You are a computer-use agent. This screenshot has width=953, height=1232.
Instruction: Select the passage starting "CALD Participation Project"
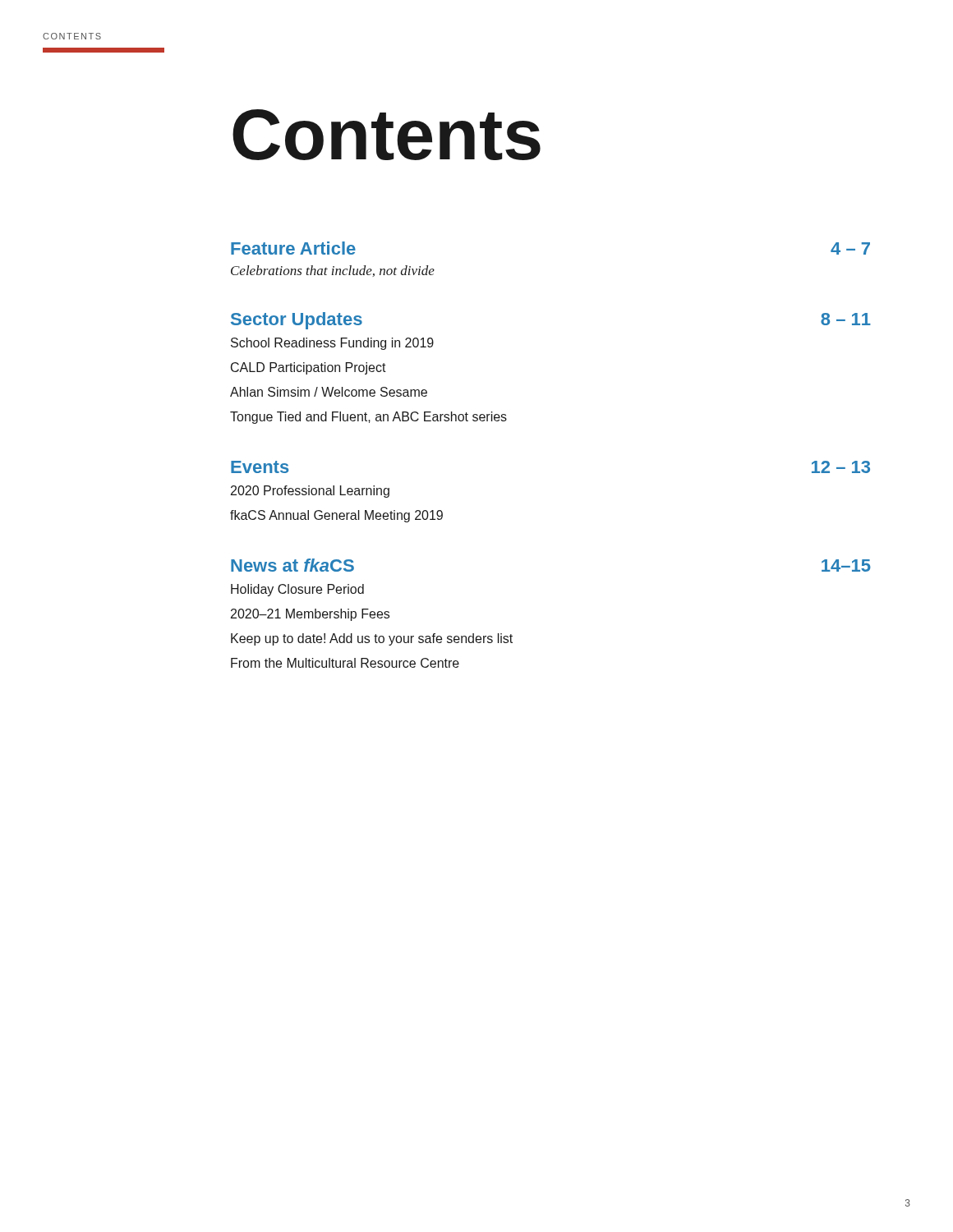tap(308, 368)
